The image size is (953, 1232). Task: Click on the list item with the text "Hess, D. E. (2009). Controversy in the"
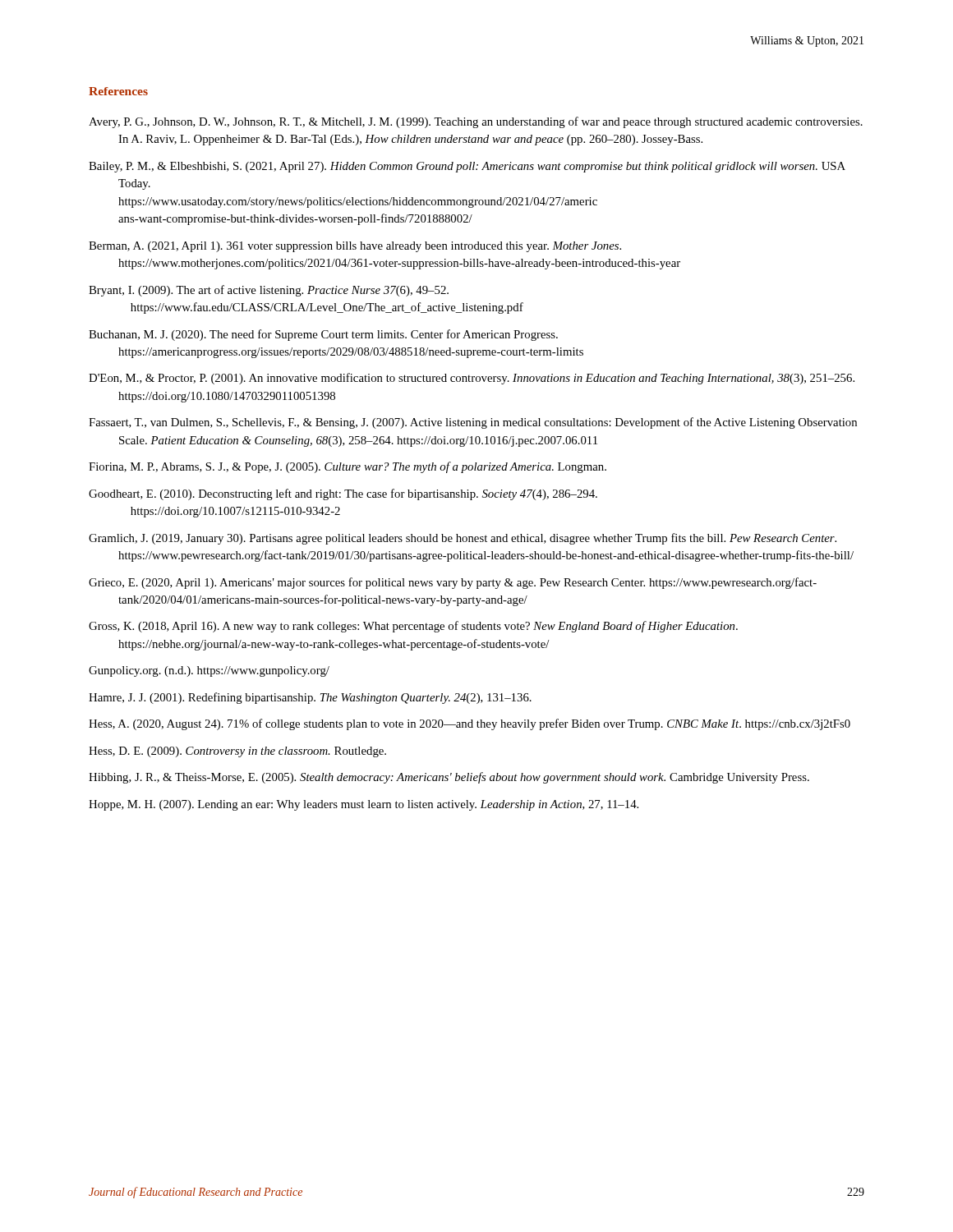tap(238, 750)
